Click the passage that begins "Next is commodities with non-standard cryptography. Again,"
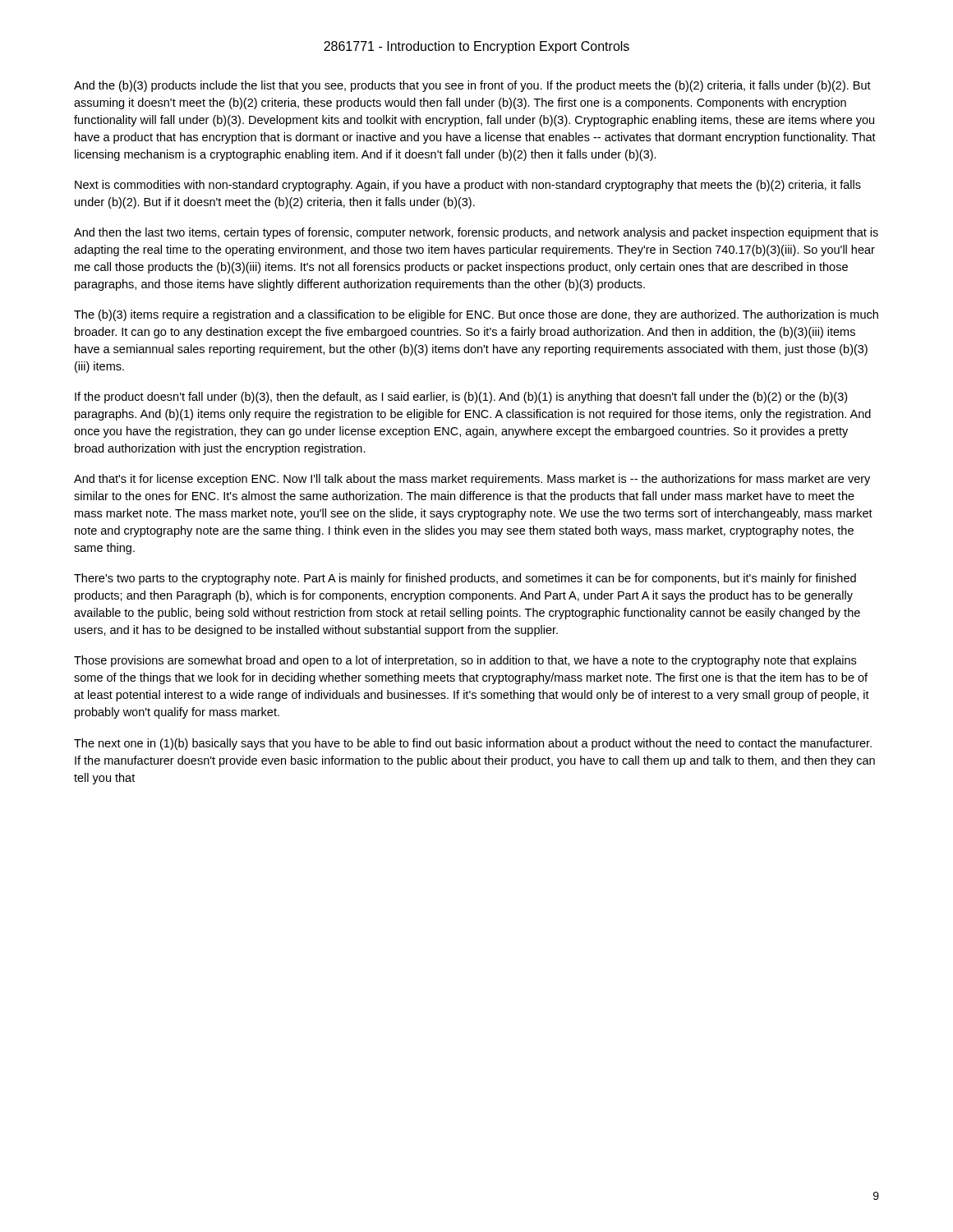The height and width of the screenshot is (1232, 953). click(467, 193)
